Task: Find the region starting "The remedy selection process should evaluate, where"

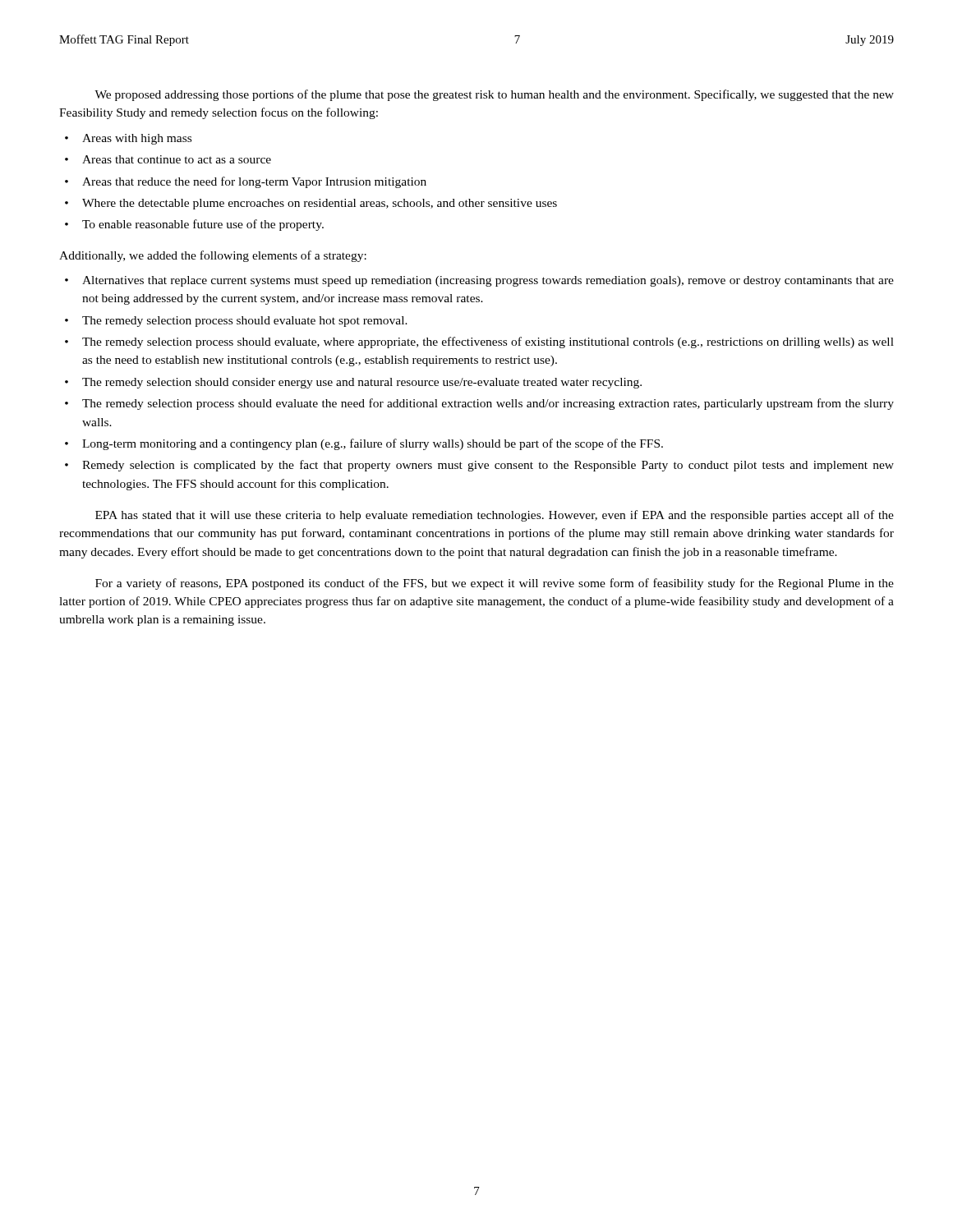Action: click(x=488, y=350)
